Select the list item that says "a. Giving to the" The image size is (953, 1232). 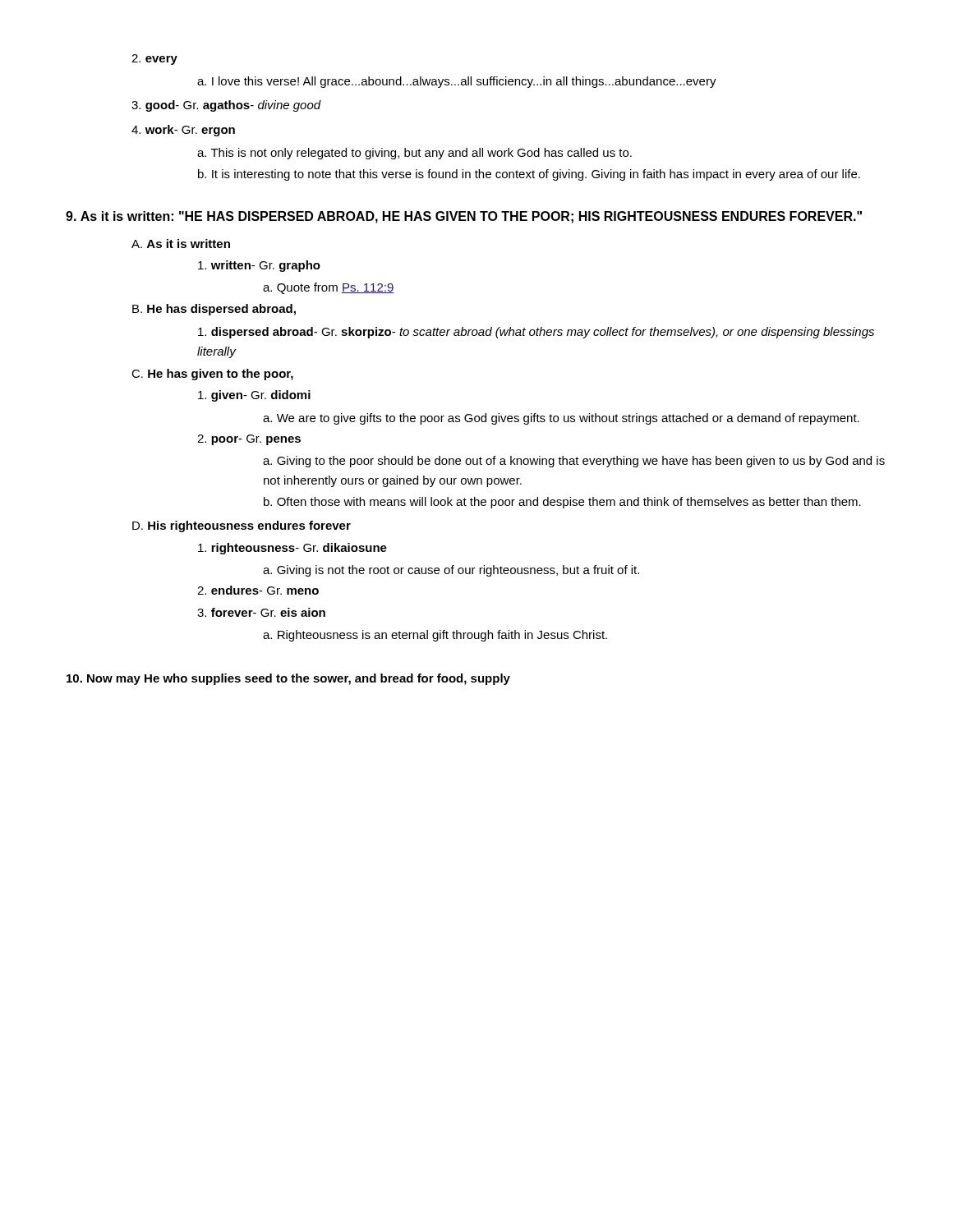coord(574,470)
